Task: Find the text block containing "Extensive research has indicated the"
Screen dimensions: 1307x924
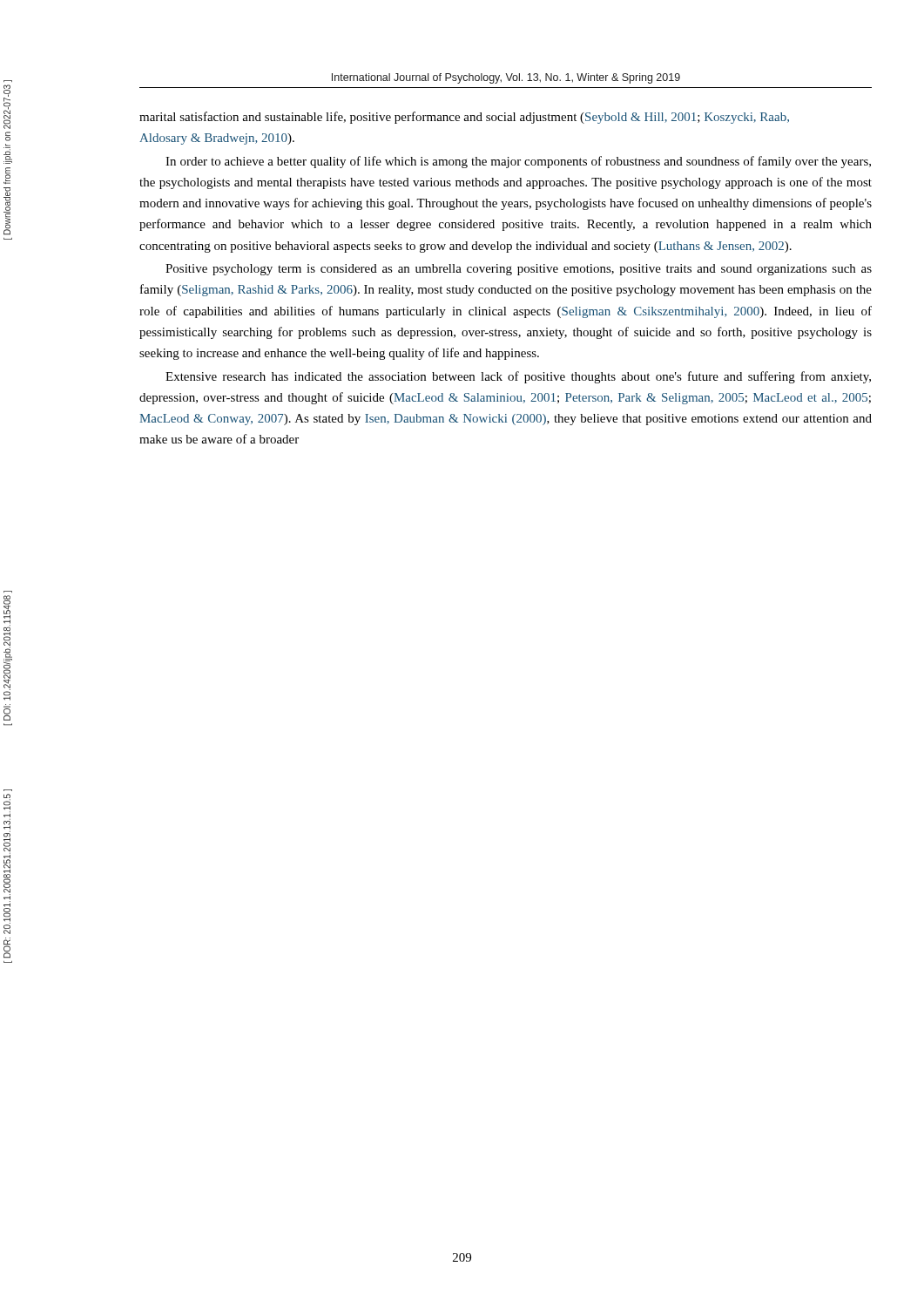Action: (x=506, y=408)
